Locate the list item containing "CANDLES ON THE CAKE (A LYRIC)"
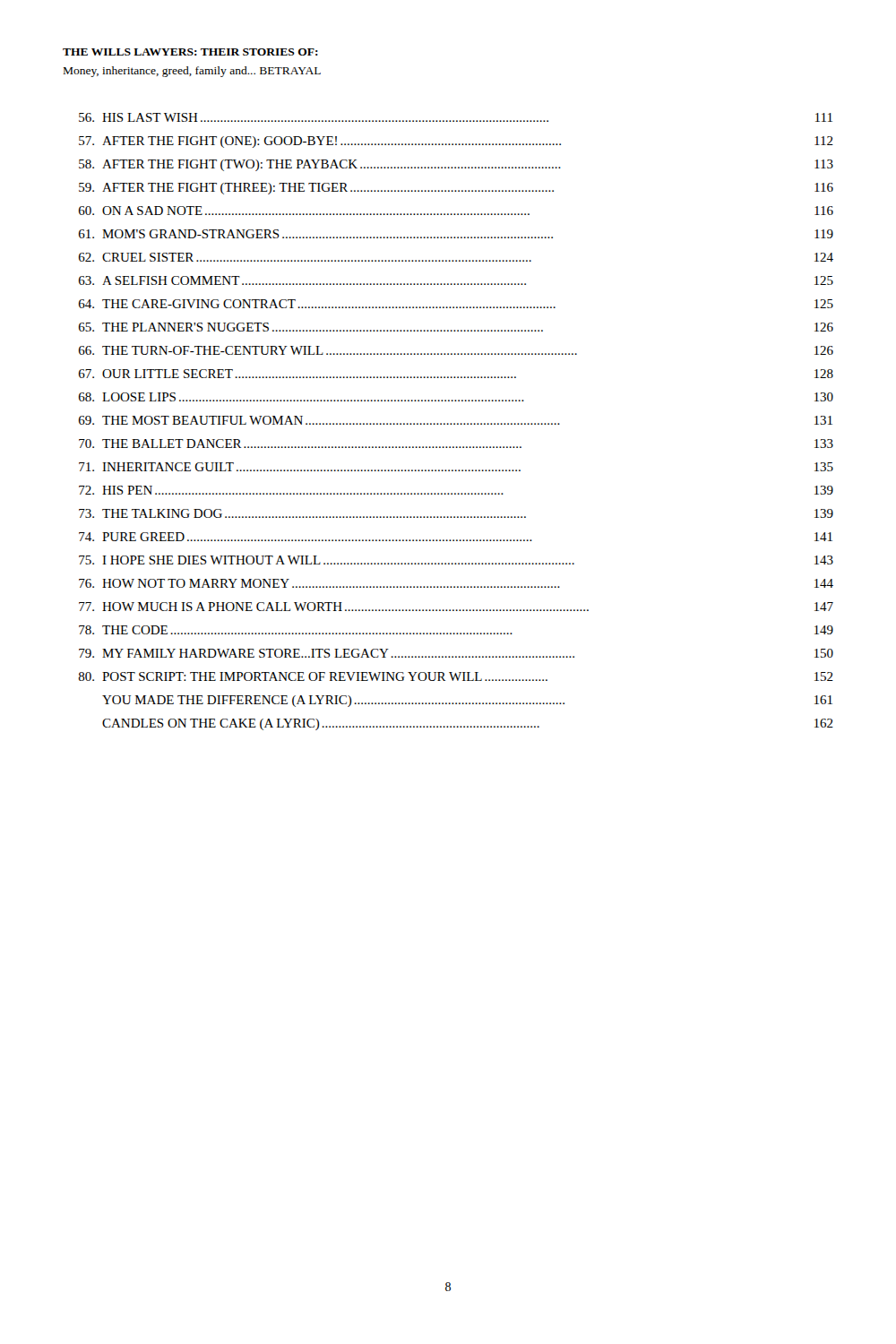This screenshot has height=1344, width=896. [468, 723]
